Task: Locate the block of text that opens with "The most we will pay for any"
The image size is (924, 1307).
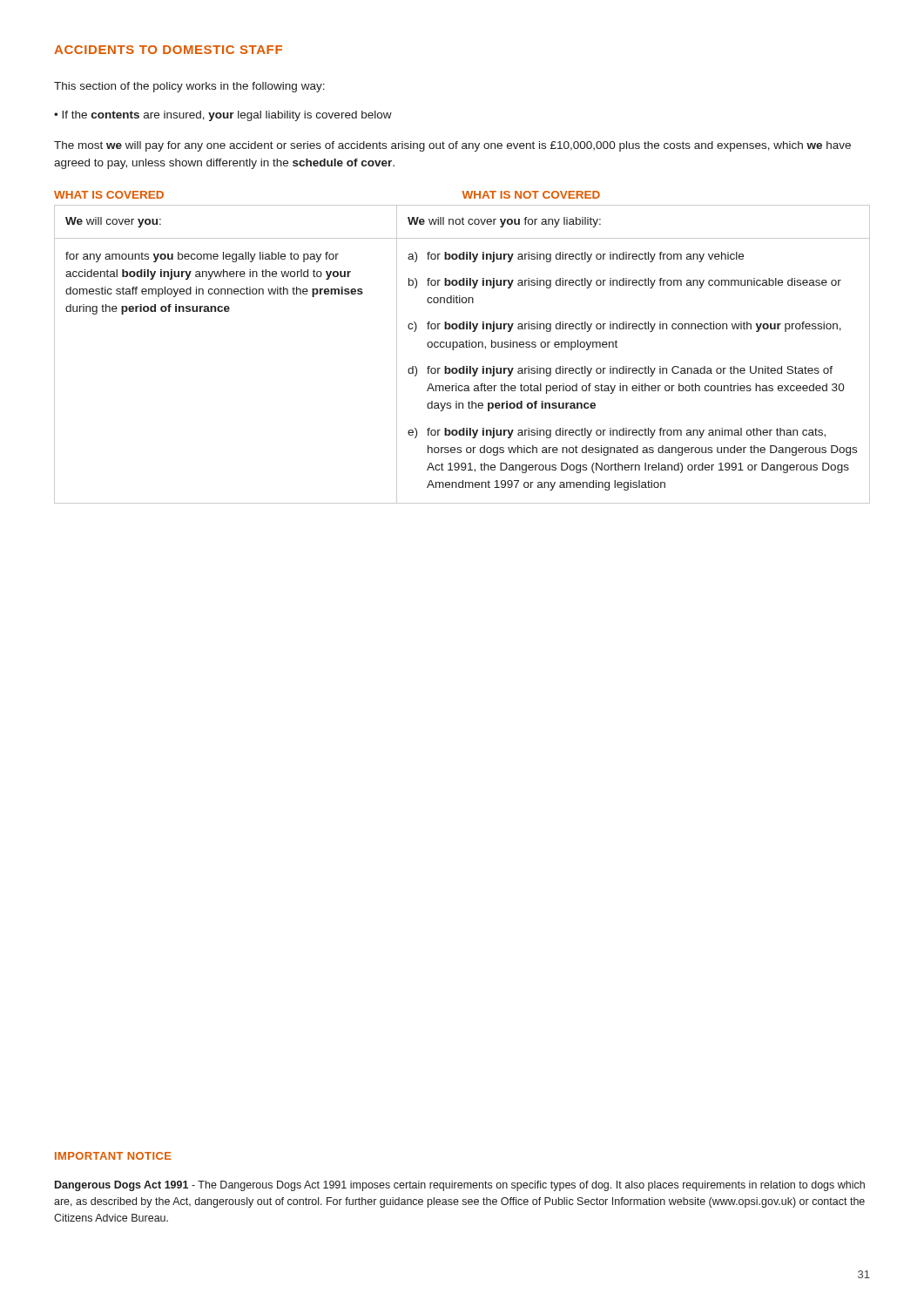Action: [462, 155]
